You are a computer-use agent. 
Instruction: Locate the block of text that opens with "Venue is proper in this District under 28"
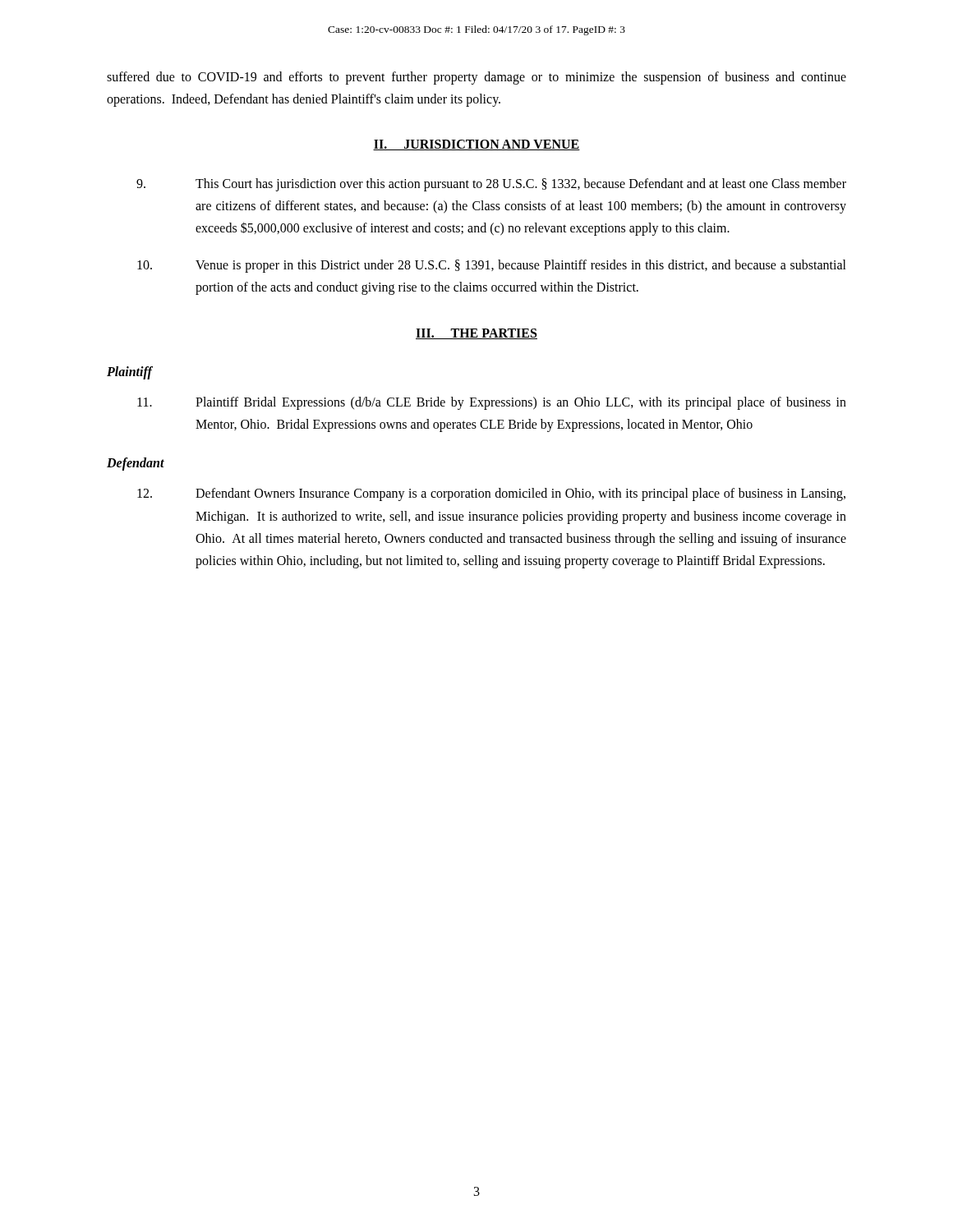[x=476, y=276]
